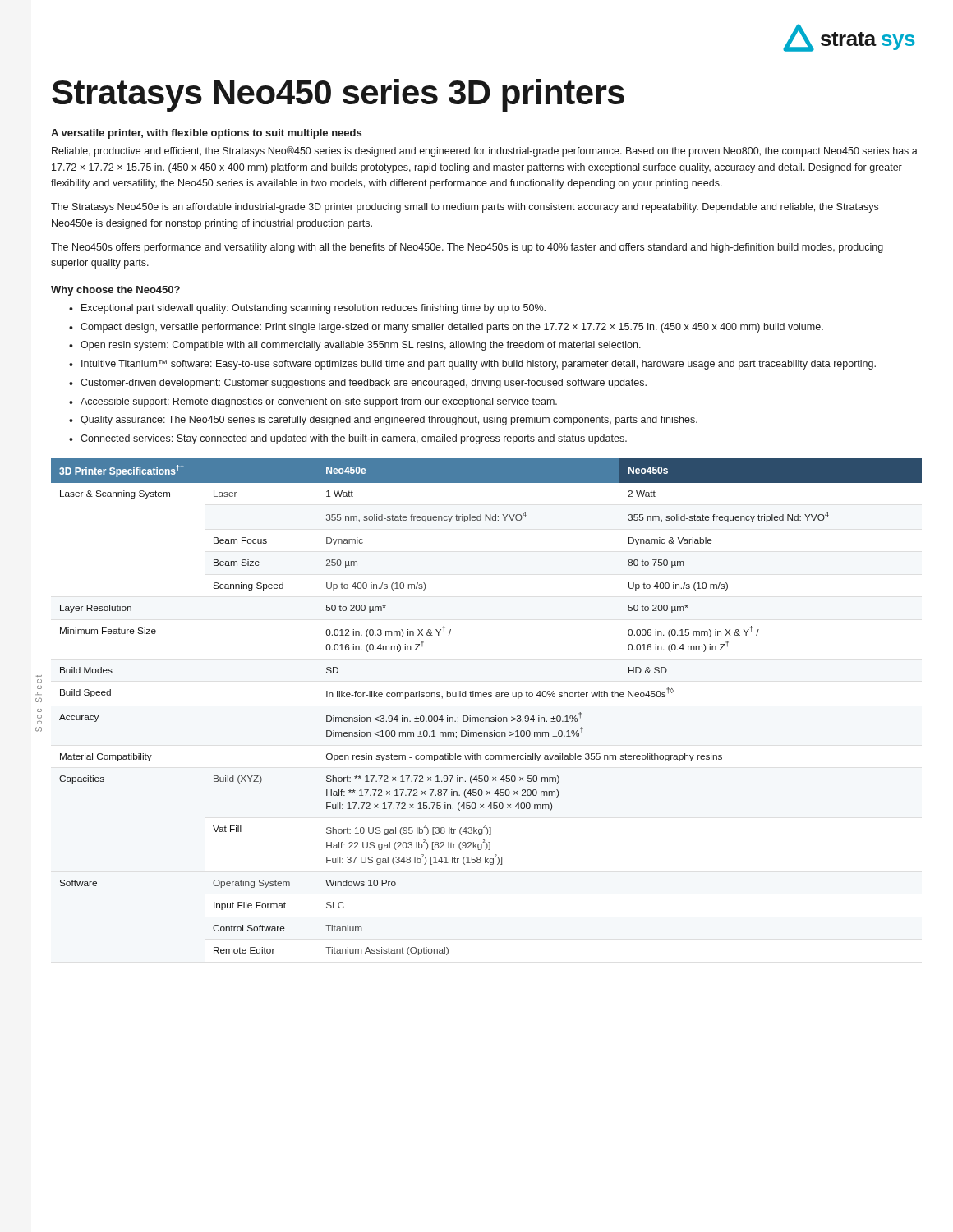Find the region starting "Connected services: Stay connected and updated"
Screen dimensions: 1232x953
(x=354, y=439)
